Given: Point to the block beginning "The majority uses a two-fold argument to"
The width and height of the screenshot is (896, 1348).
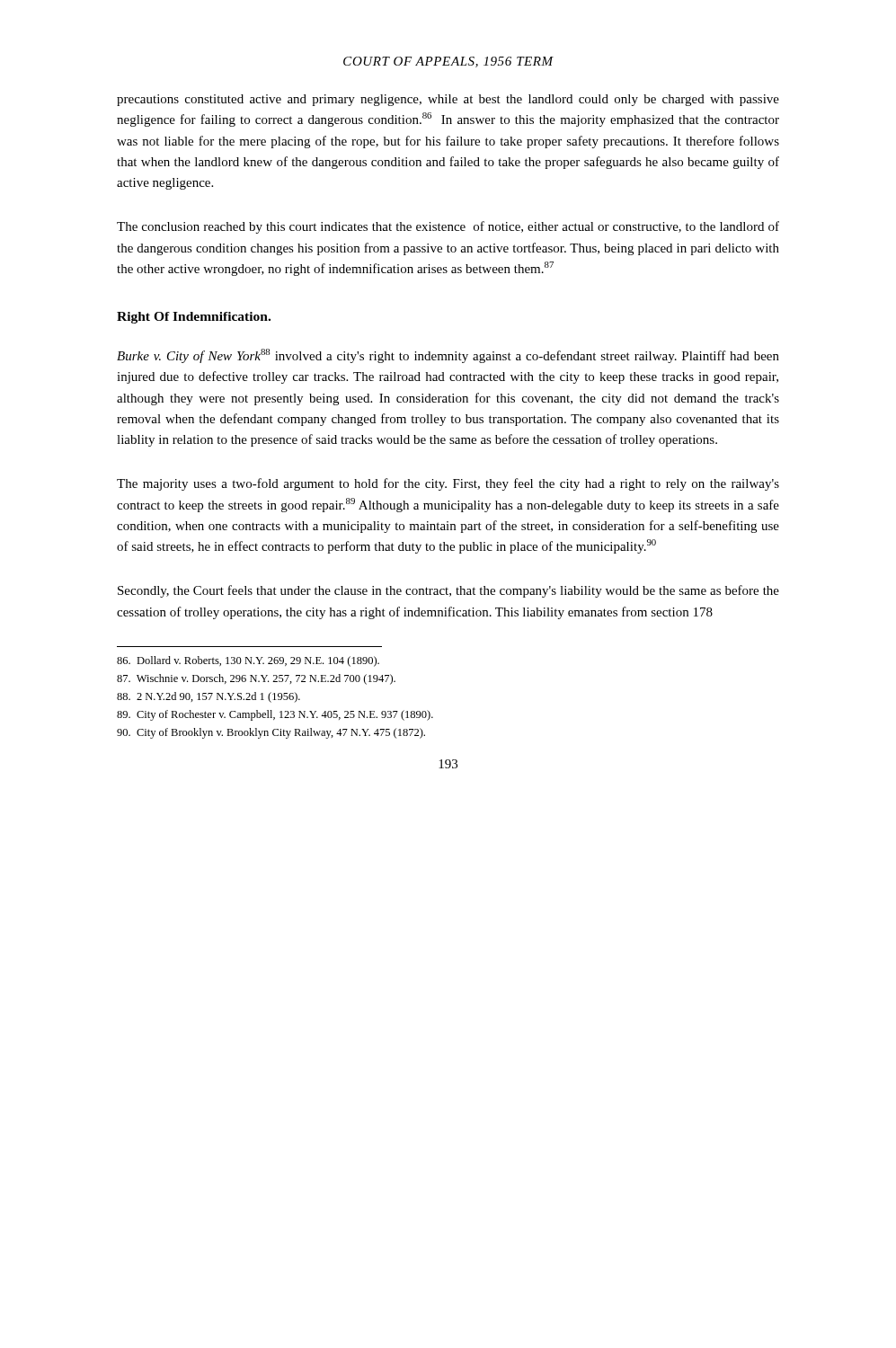Looking at the screenshot, I should [x=448, y=516].
